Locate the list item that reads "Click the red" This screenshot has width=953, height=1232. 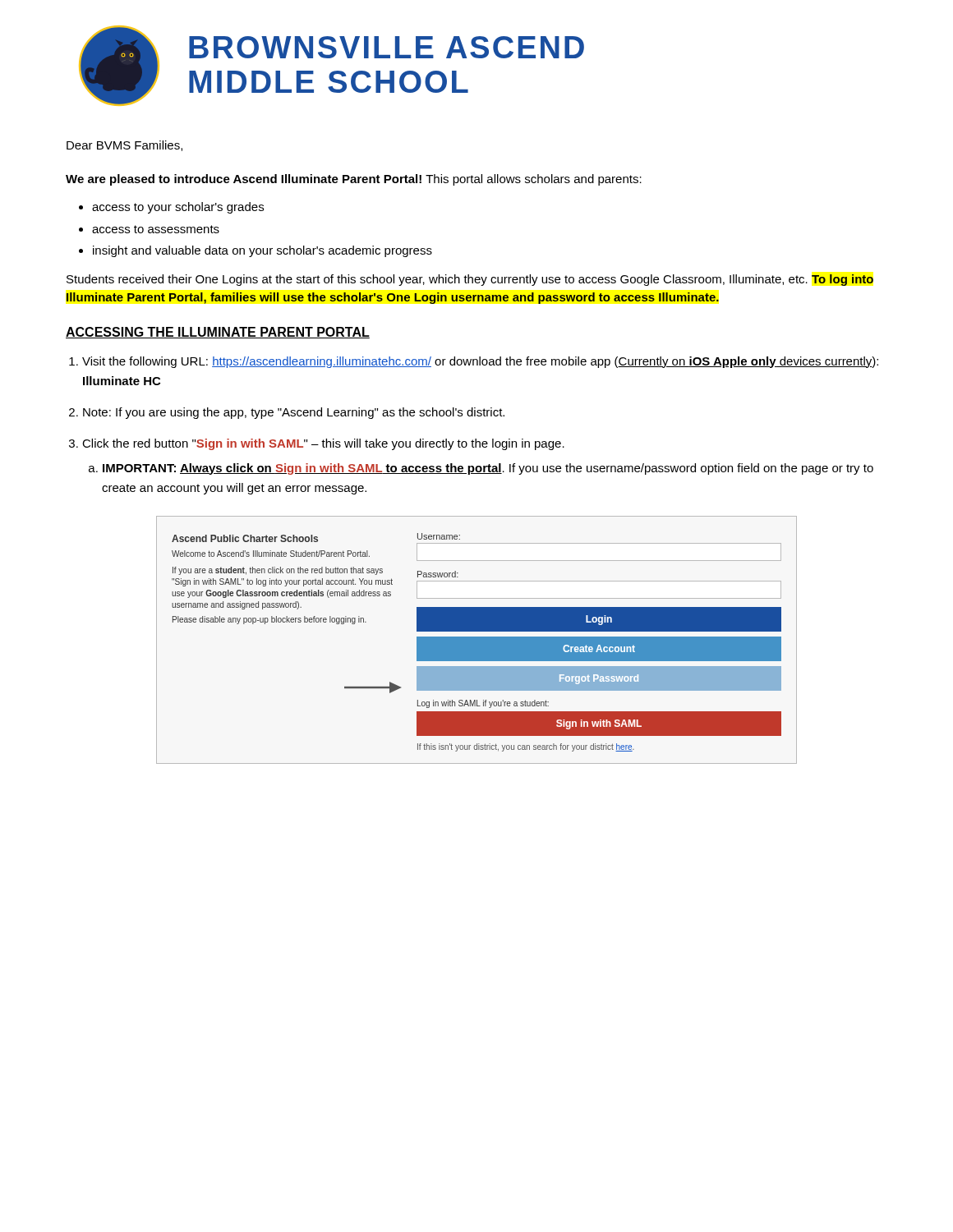[485, 467]
